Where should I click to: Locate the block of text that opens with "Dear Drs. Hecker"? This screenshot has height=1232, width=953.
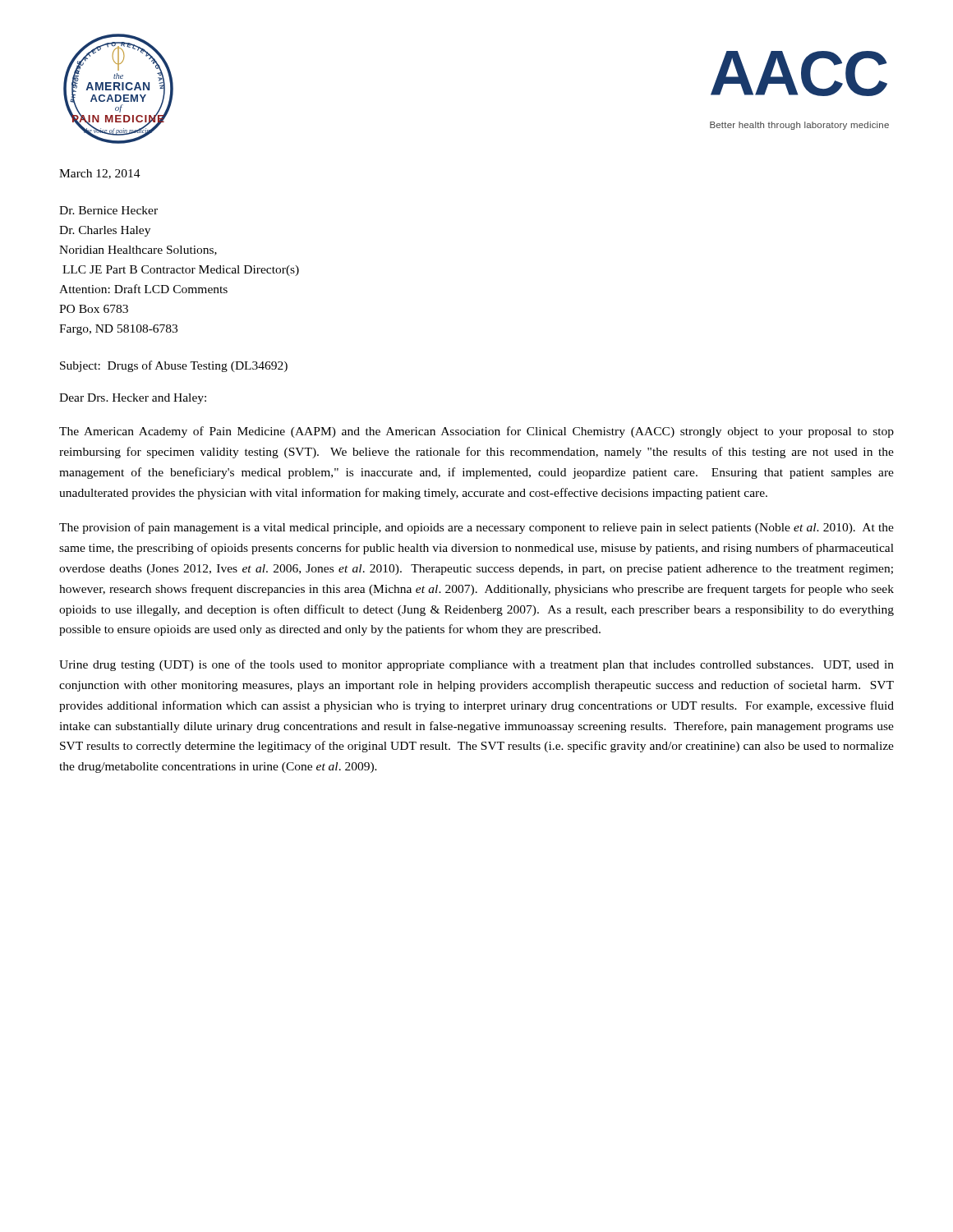coord(133,398)
